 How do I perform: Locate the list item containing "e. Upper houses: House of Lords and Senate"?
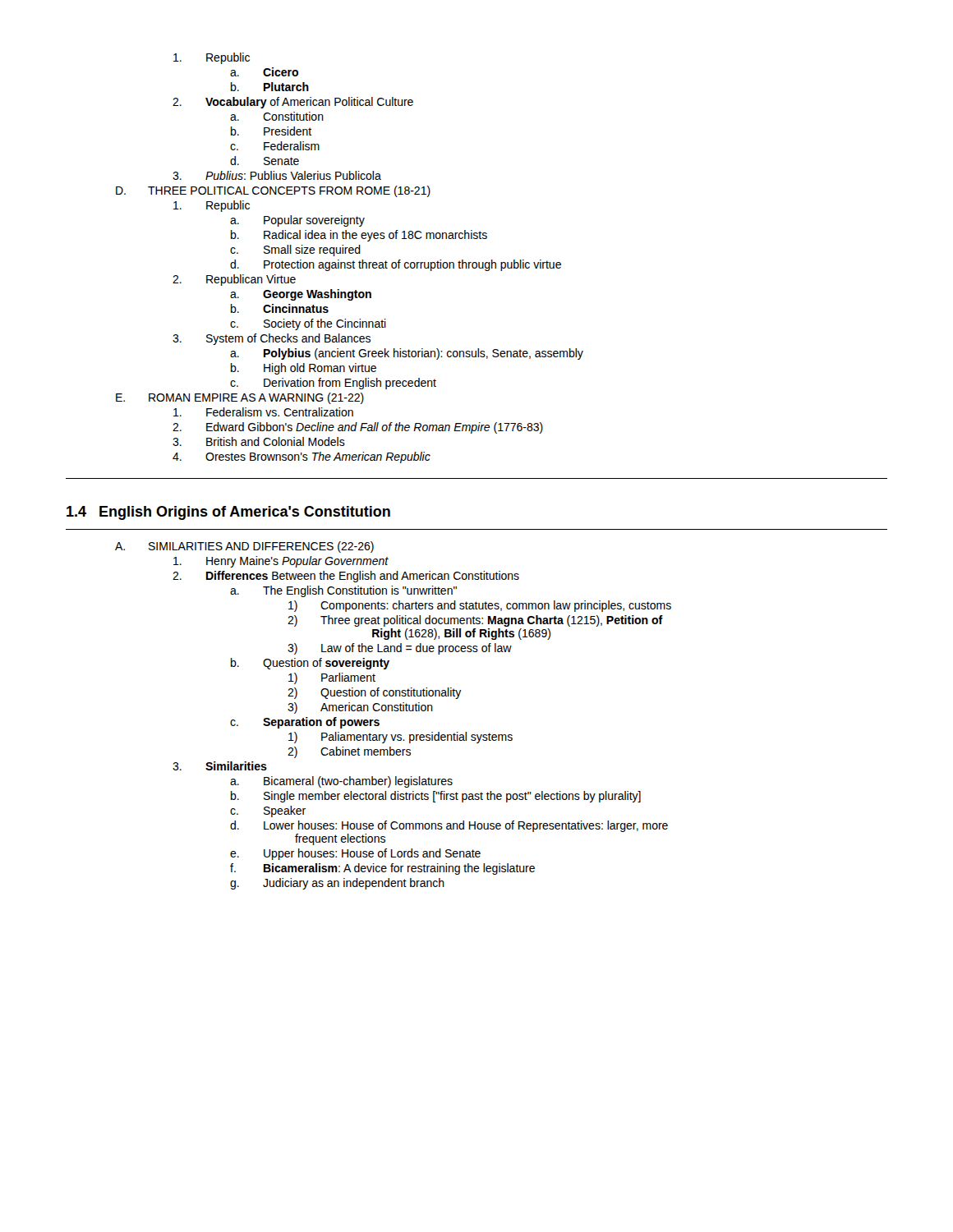pos(355,854)
